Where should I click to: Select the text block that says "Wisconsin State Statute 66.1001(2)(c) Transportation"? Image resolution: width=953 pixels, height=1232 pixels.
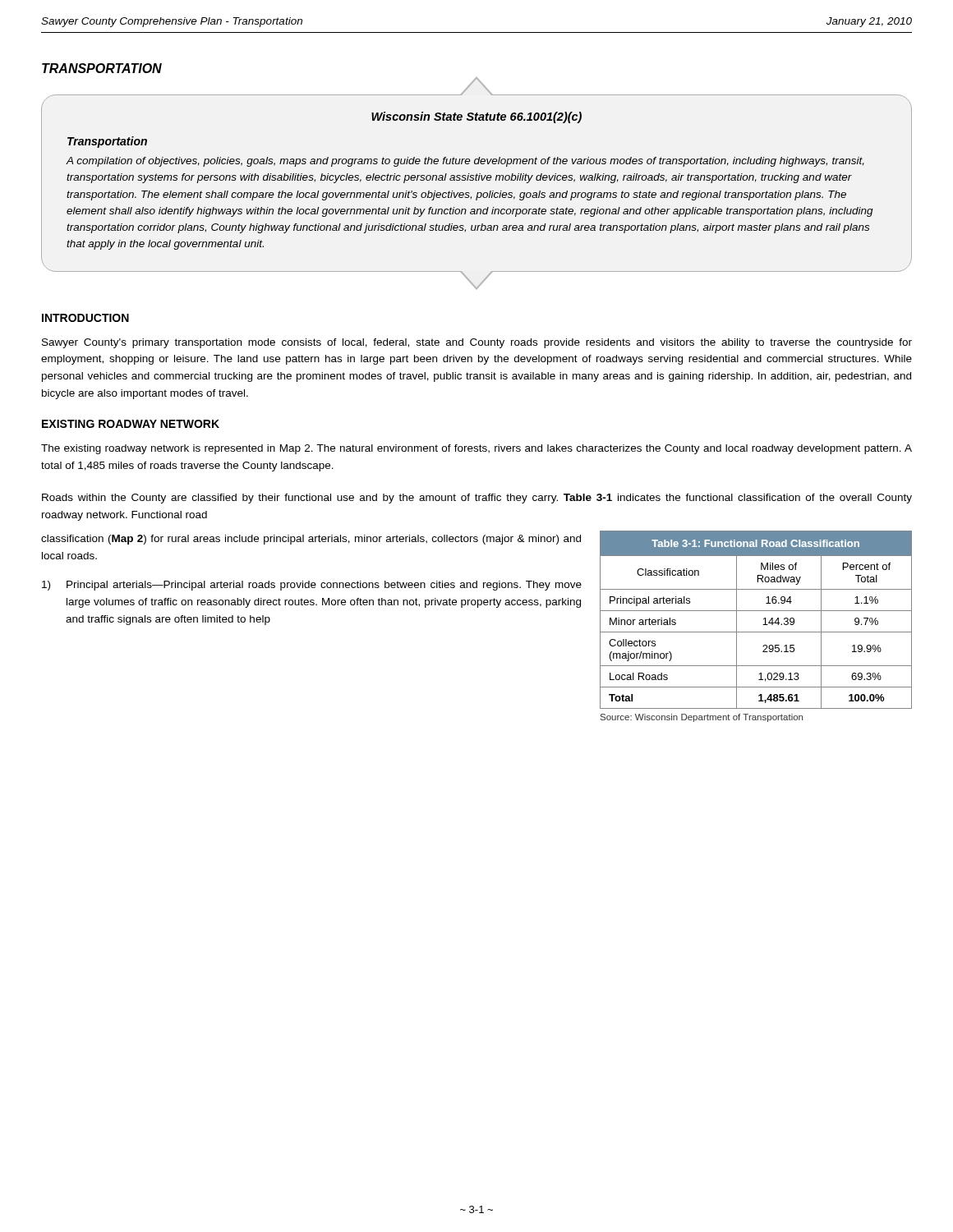(476, 181)
